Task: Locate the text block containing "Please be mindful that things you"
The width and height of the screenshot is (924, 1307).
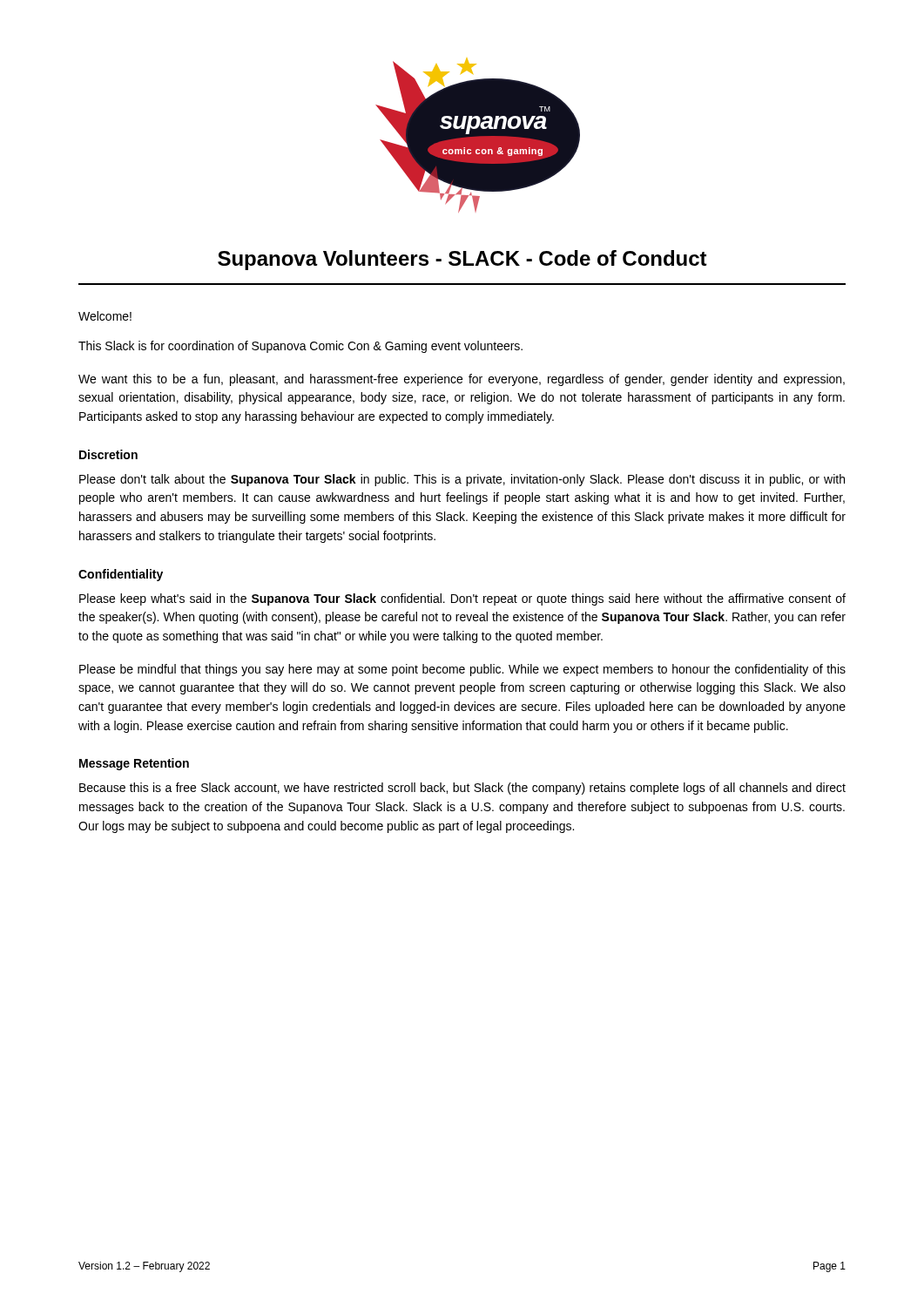Action: pos(462,697)
